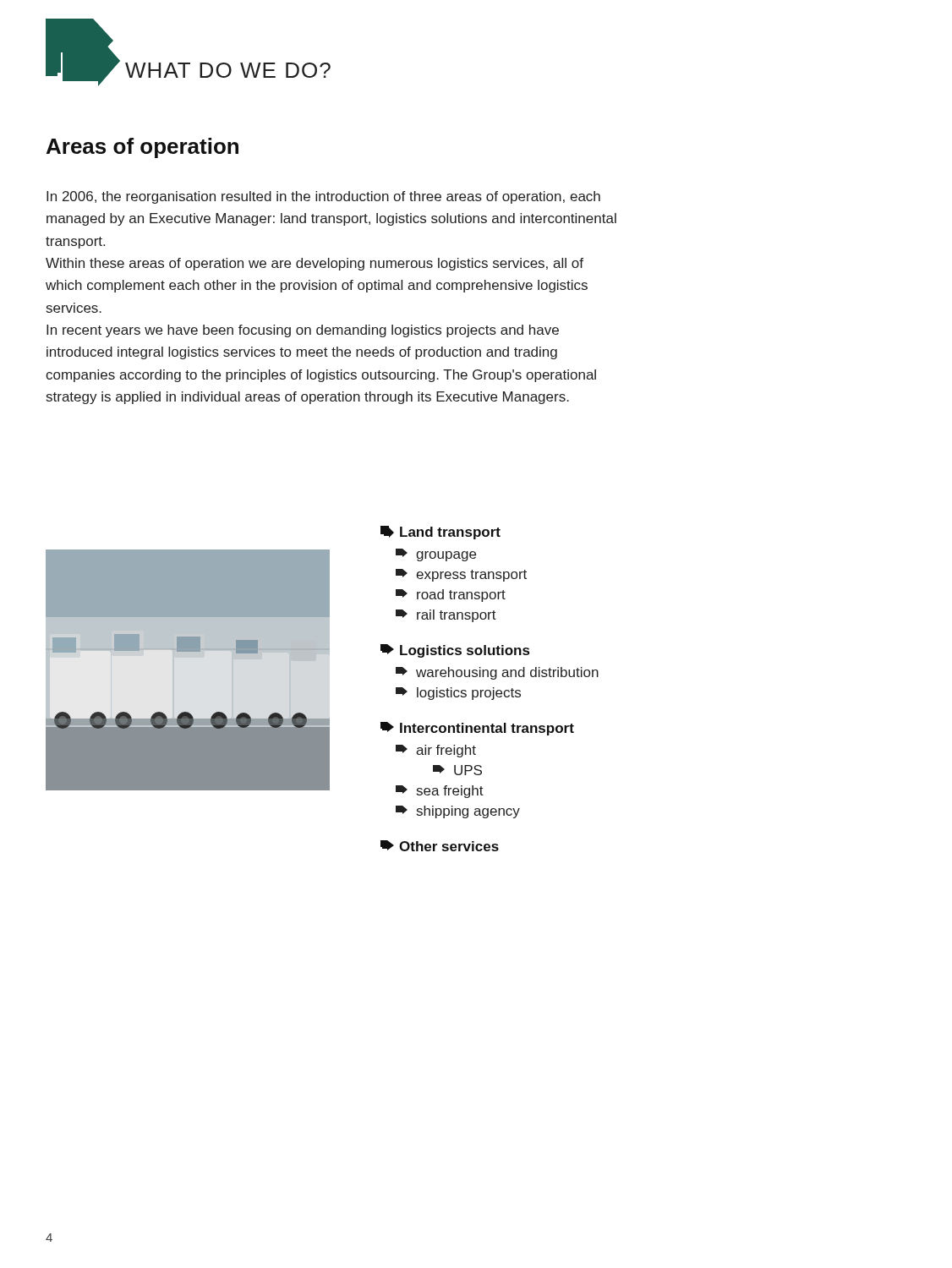Find "rail transport" on this page

click(x=446, y=615)
